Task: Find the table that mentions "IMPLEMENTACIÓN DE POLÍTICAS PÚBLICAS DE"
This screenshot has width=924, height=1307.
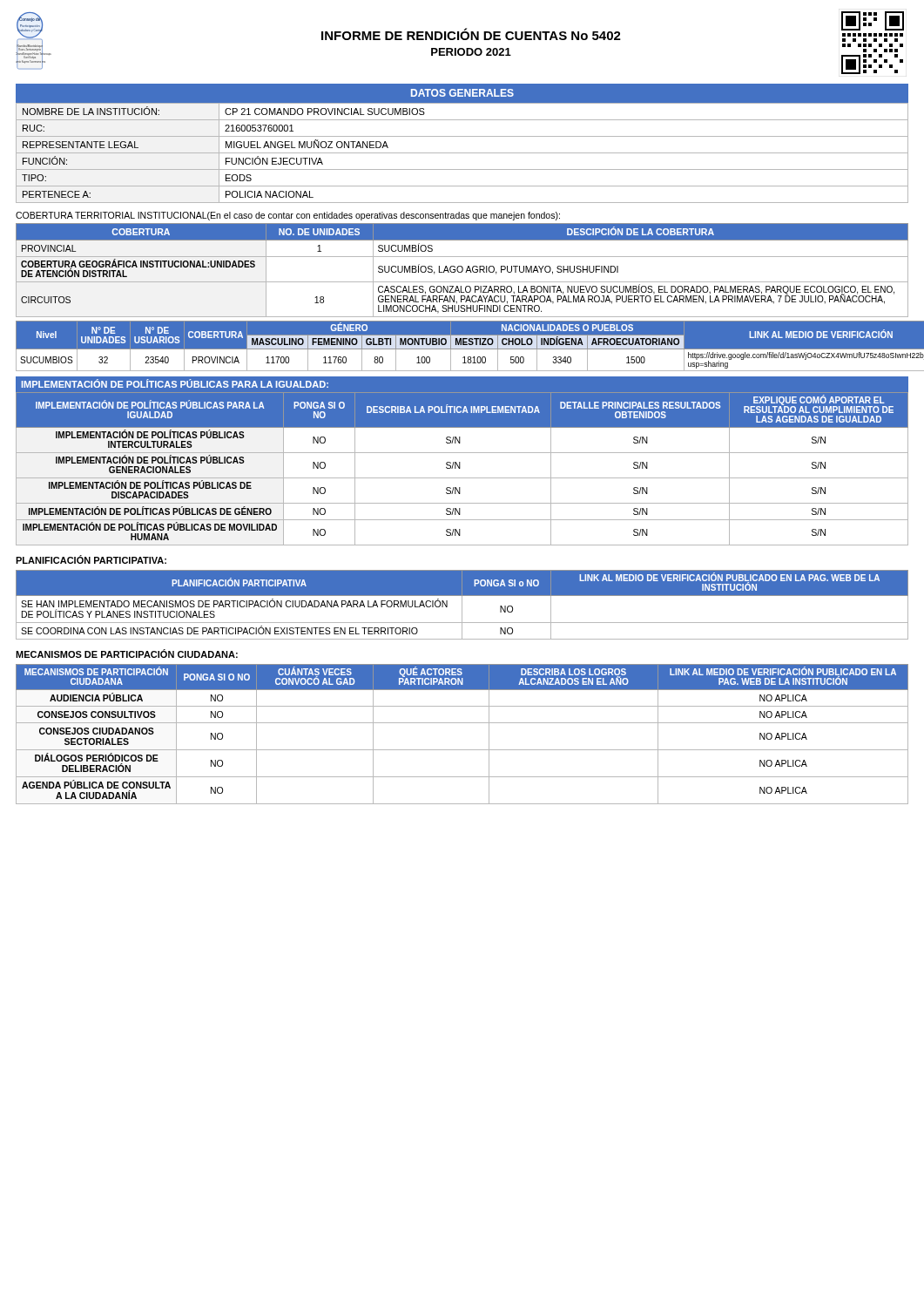Action: [462, 469]
